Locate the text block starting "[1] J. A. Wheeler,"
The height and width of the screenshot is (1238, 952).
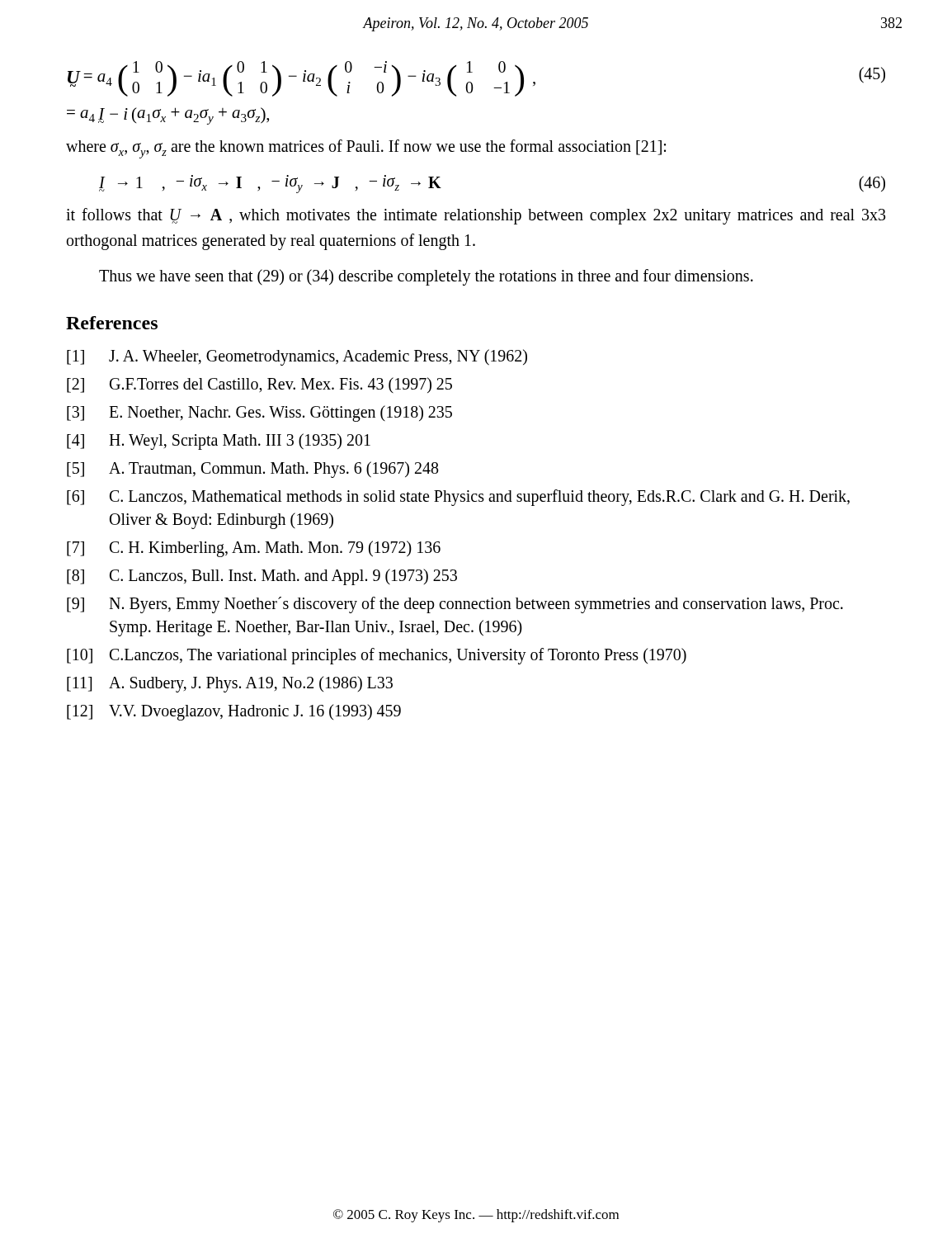pos(476,355)
